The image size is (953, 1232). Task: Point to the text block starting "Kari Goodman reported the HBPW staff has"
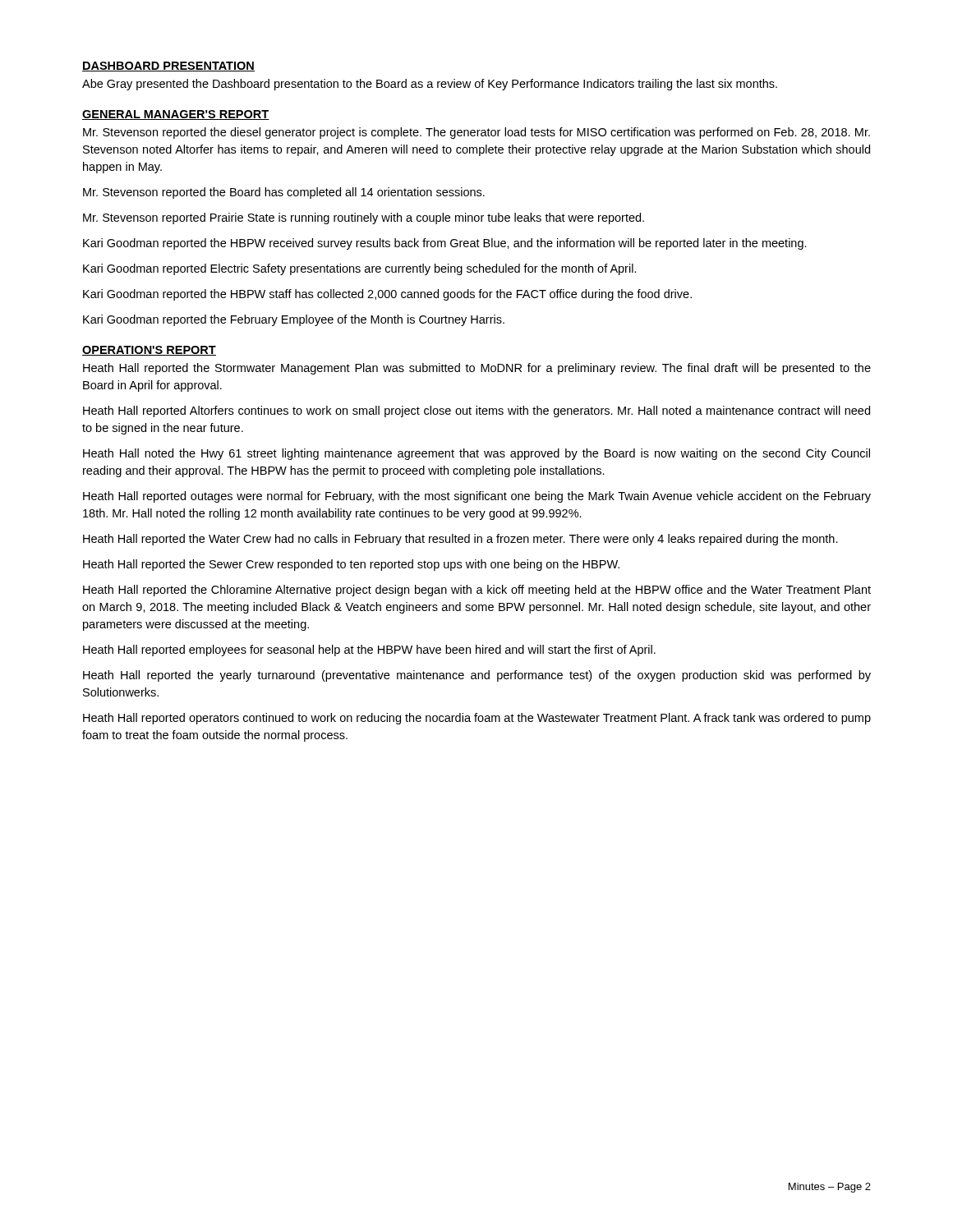click(x=387, y=294)
